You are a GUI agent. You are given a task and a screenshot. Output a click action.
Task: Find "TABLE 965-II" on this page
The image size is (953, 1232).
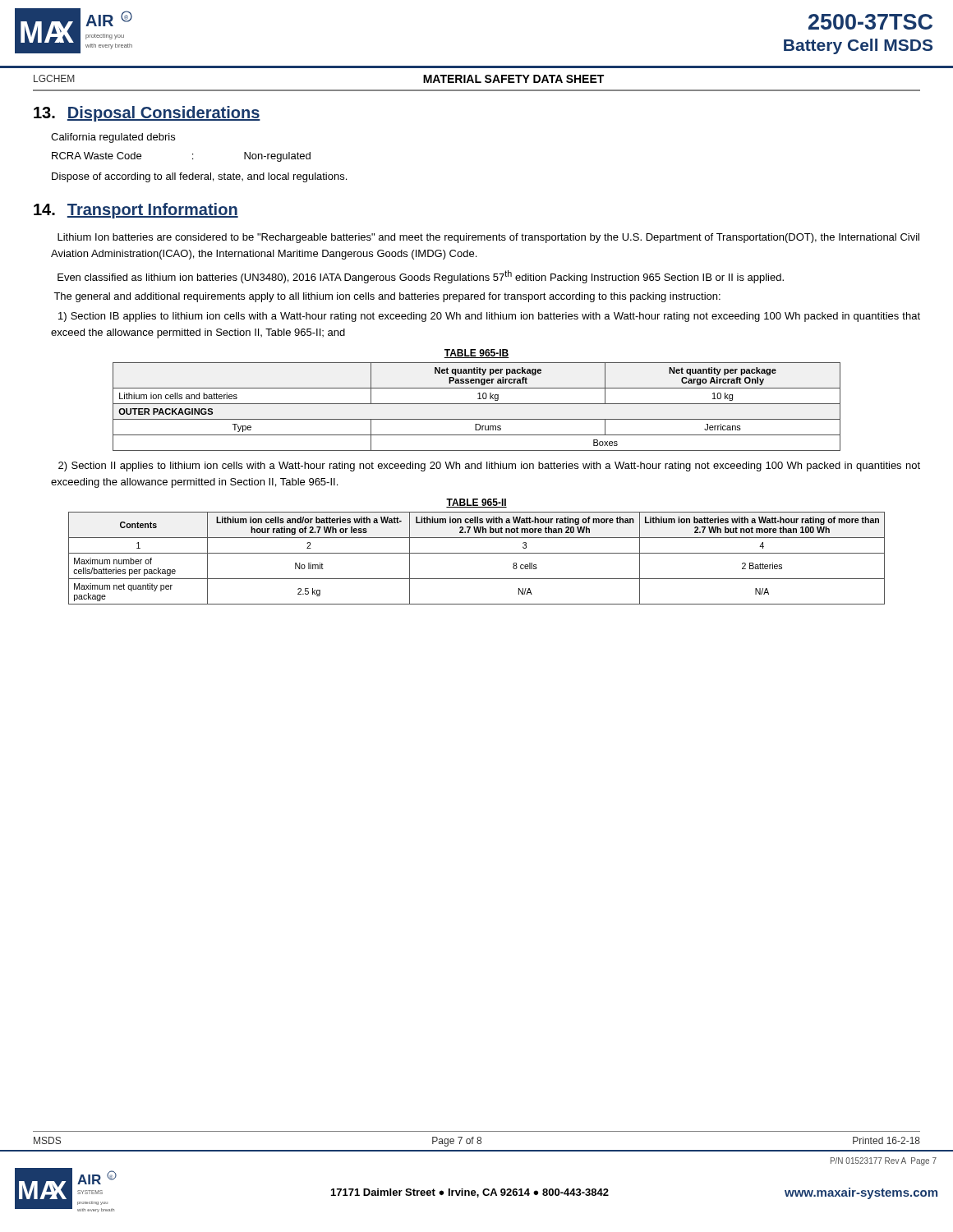point(476,503)
